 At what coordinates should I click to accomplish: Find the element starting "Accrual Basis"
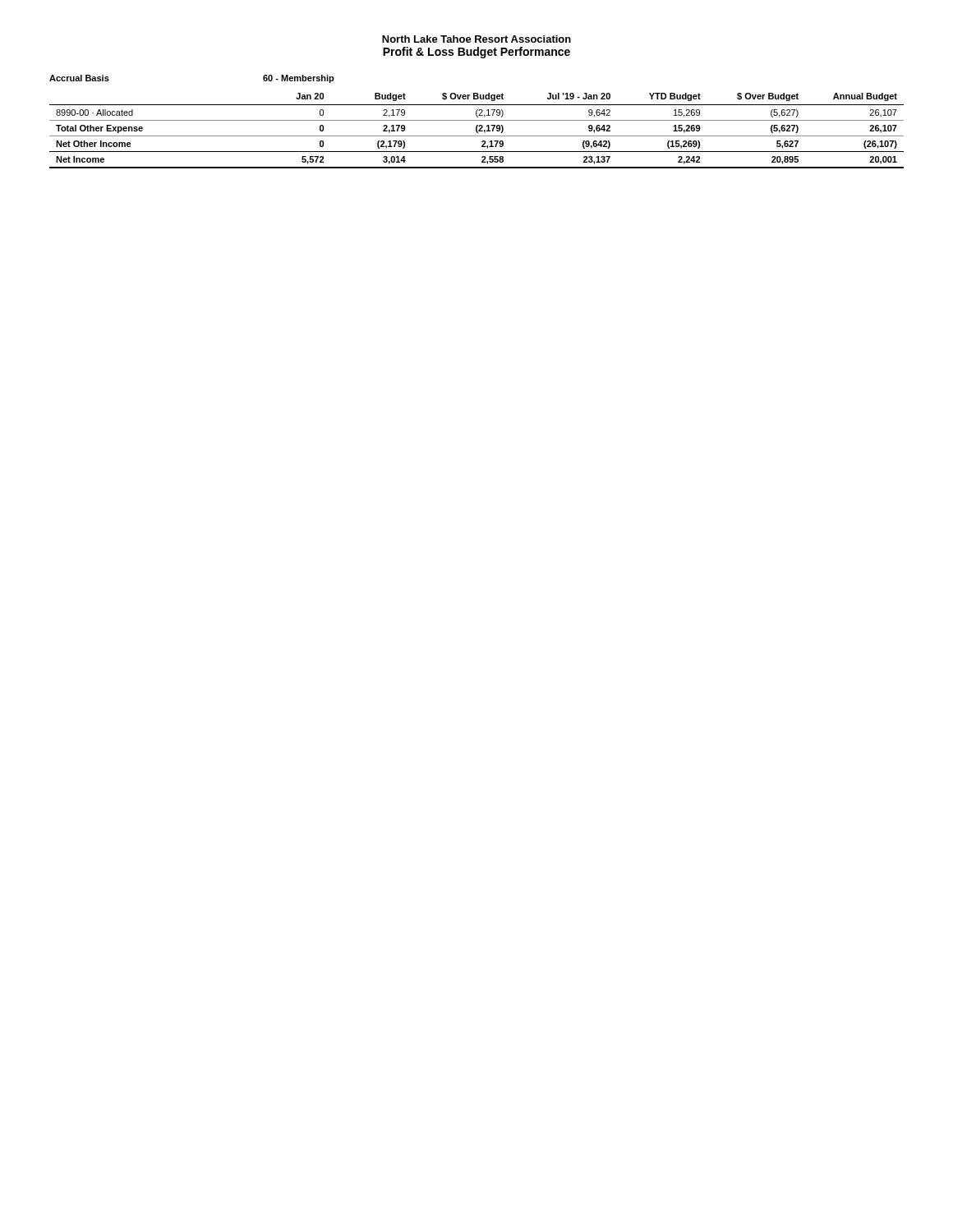pos(79,78)
